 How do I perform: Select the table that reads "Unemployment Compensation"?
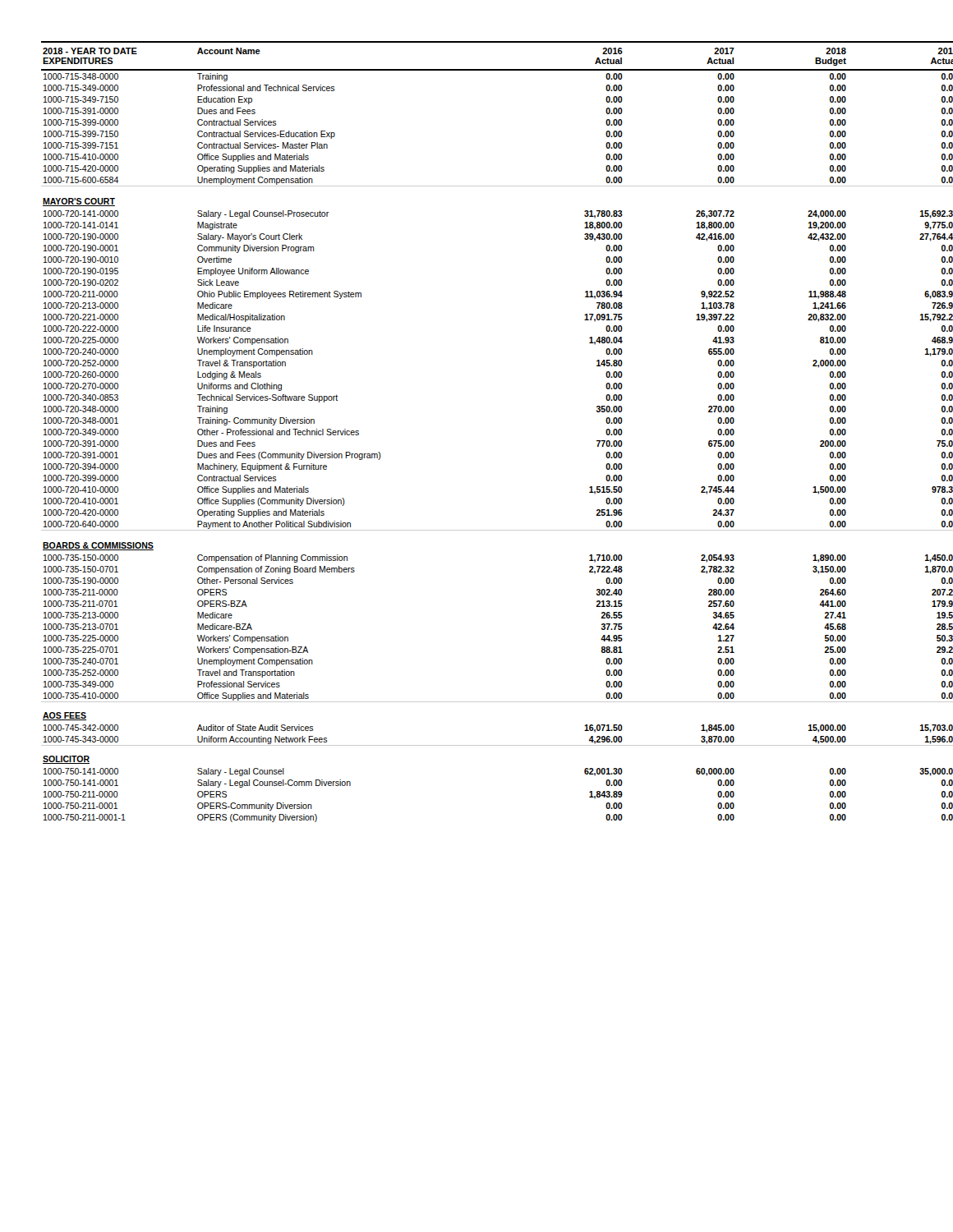[x=476, y=420]
